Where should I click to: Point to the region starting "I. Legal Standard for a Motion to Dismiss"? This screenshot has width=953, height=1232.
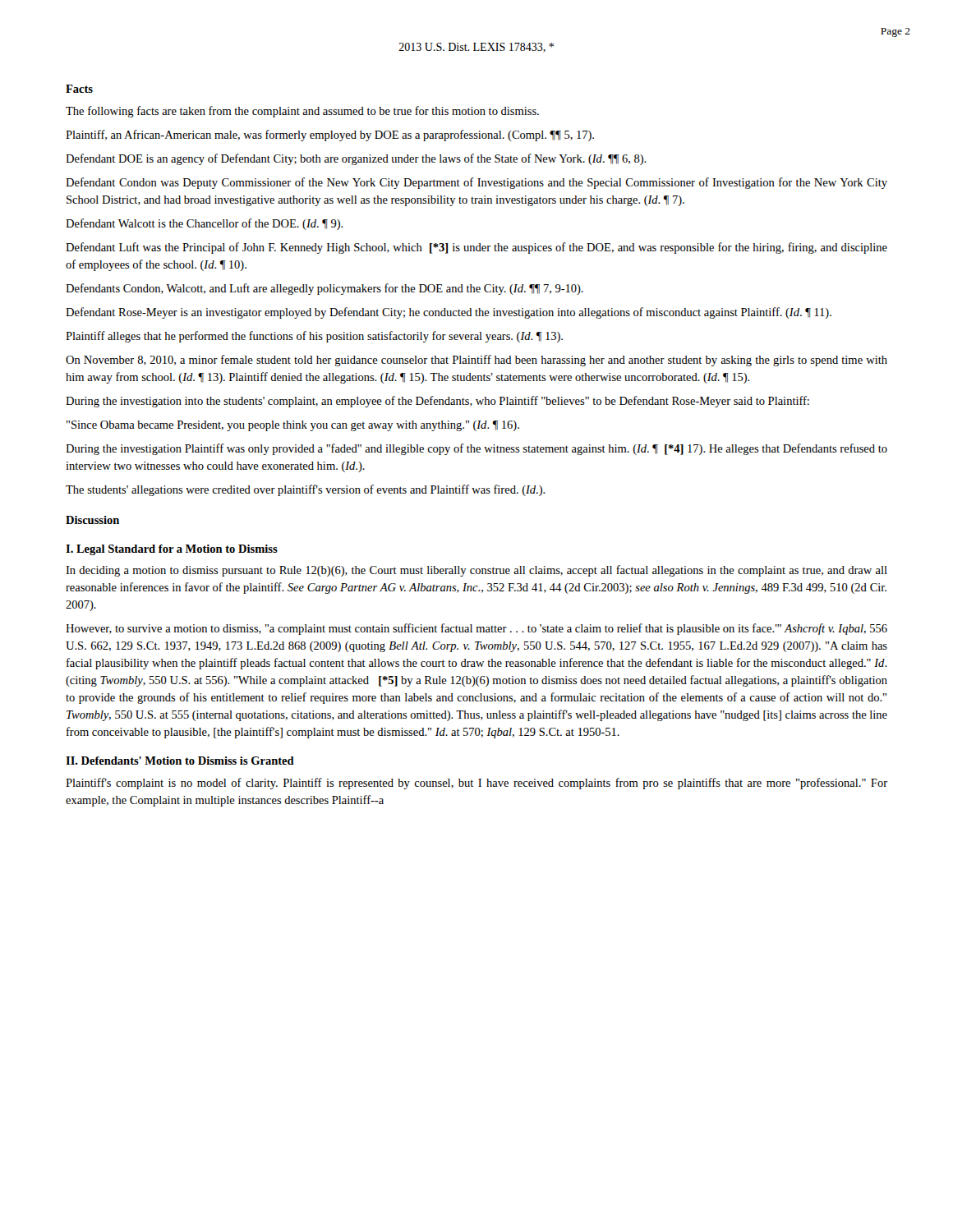click(172, 549)
